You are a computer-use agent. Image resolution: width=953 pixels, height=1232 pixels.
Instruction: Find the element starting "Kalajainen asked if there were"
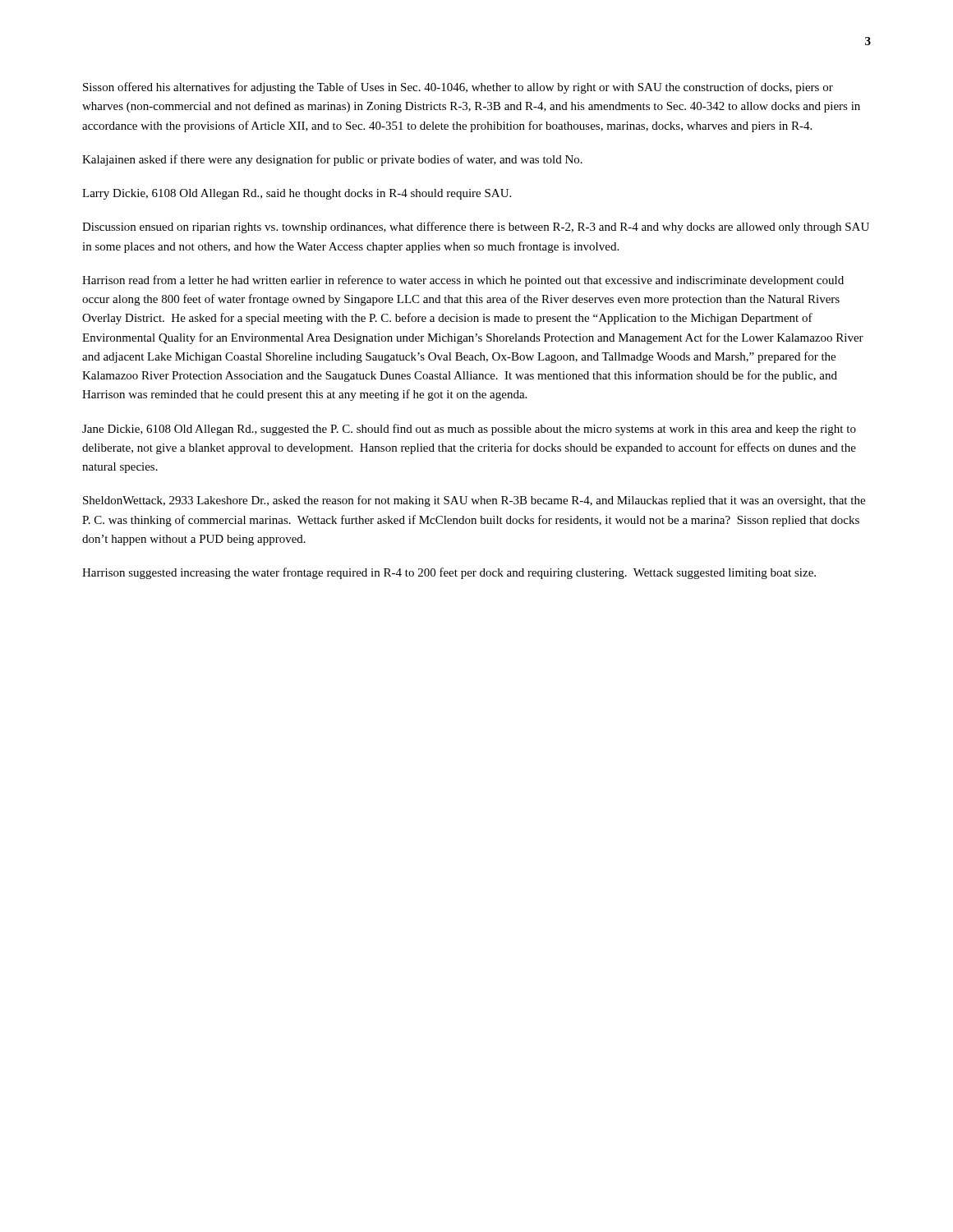333,159
